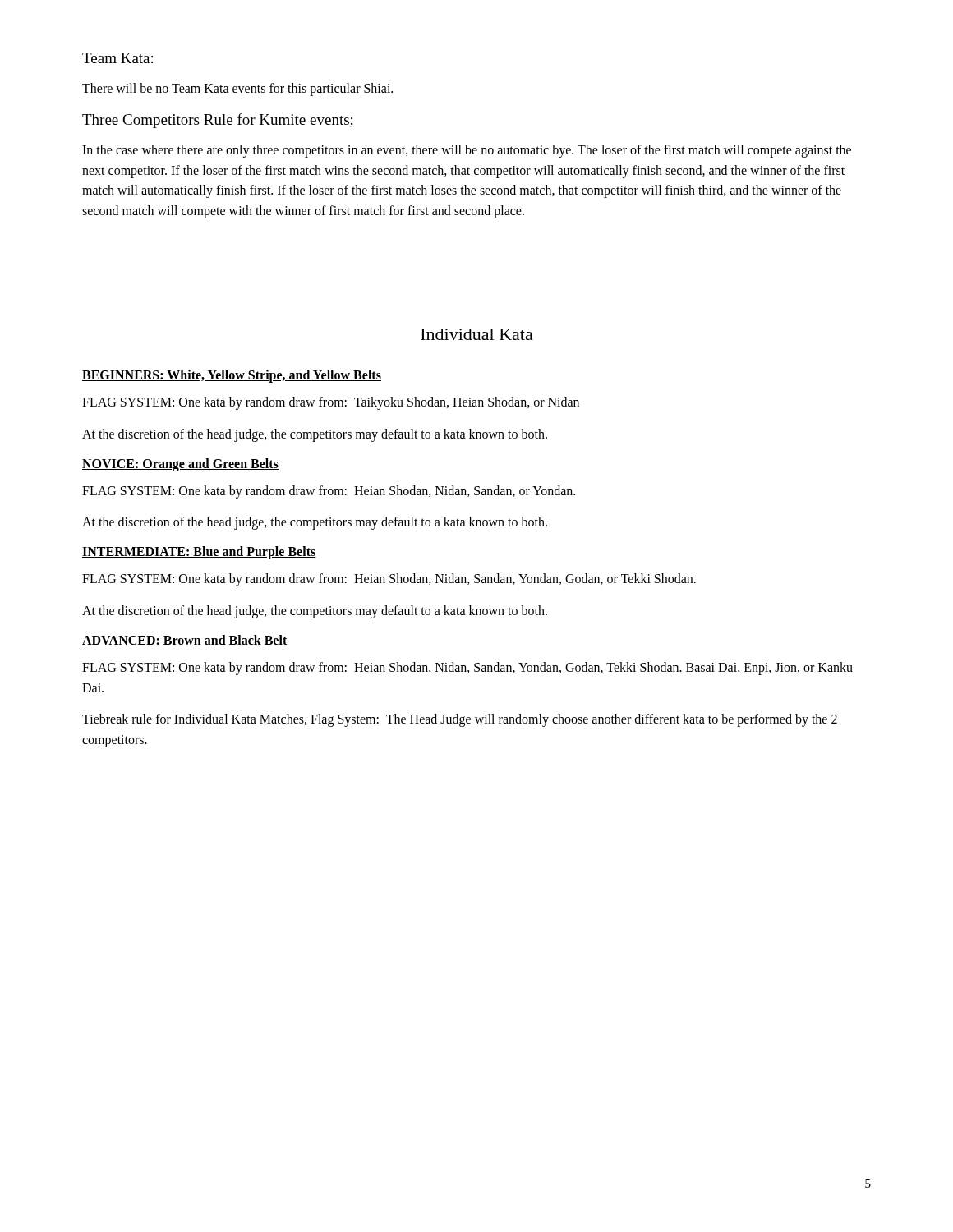Locate the text "NOVICE: Orange and Green Belts"
The height and width of the screenshot is (1232, 953).
coord(180,463)
